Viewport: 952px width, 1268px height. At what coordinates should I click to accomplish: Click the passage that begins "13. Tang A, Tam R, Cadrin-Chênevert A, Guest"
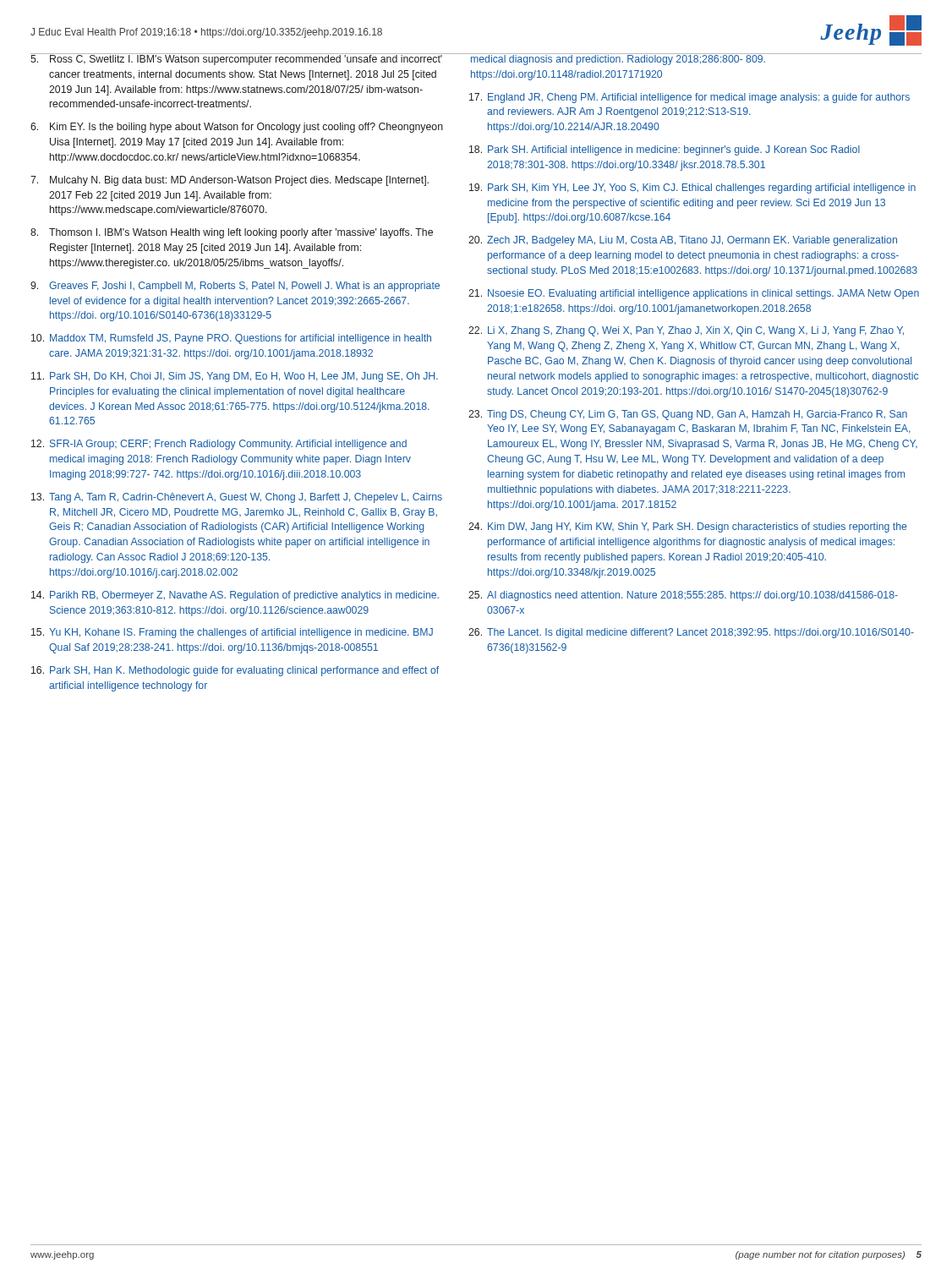(238, 535)
